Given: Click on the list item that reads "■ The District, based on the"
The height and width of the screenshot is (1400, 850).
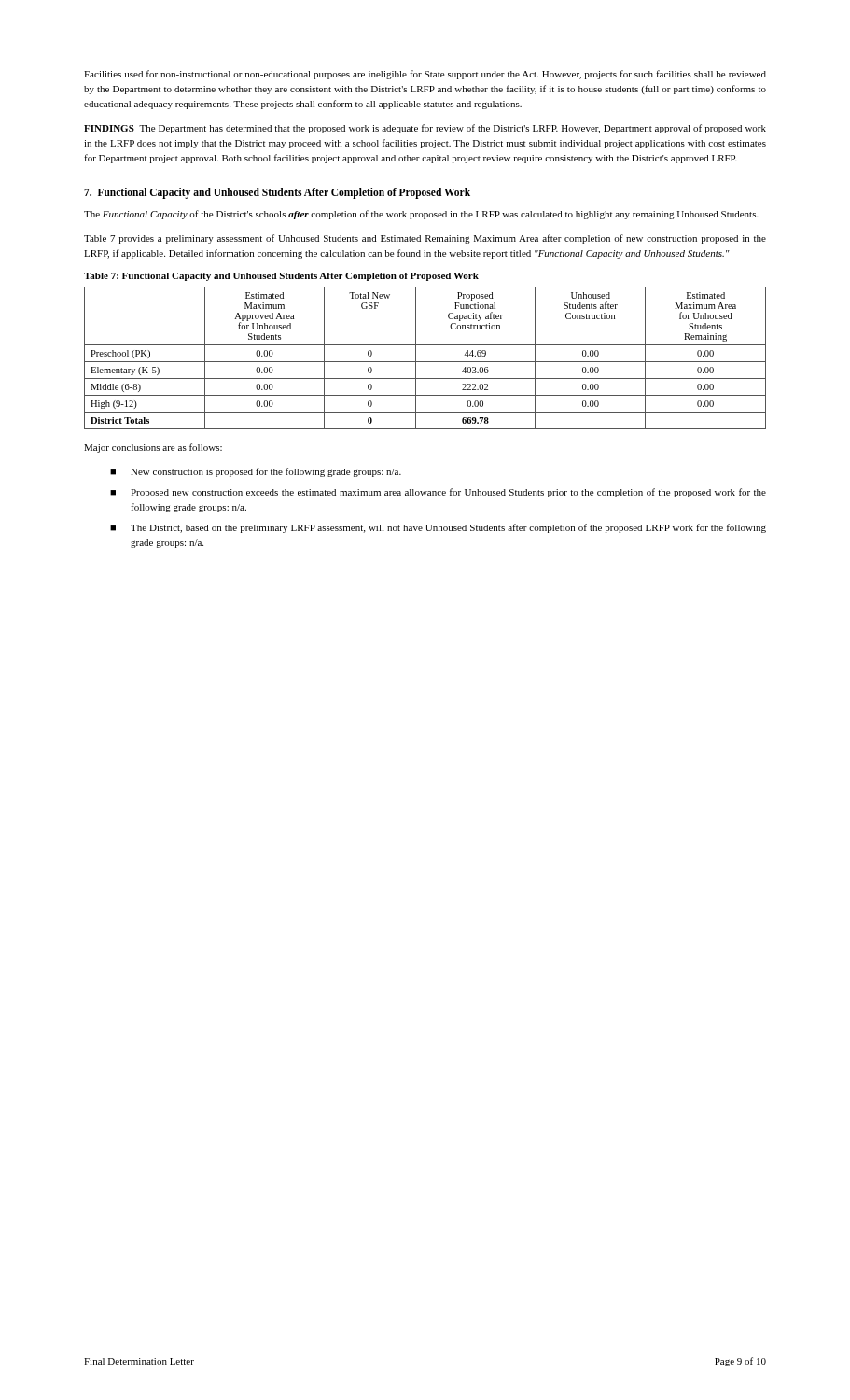Looking at the screenshot, I should click(x=438, y=536).
